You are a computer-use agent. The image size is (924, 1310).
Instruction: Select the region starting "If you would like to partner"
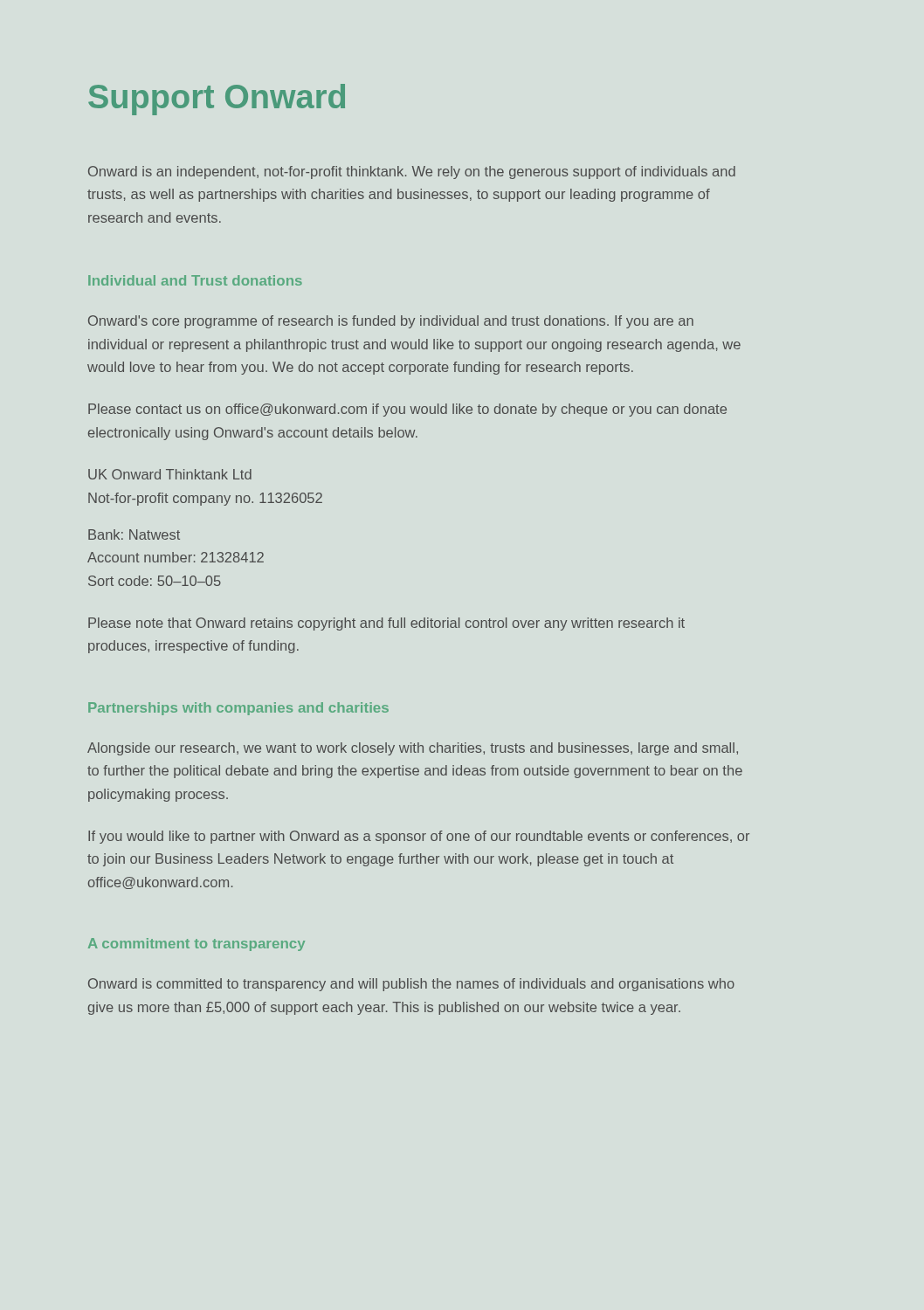419,859
